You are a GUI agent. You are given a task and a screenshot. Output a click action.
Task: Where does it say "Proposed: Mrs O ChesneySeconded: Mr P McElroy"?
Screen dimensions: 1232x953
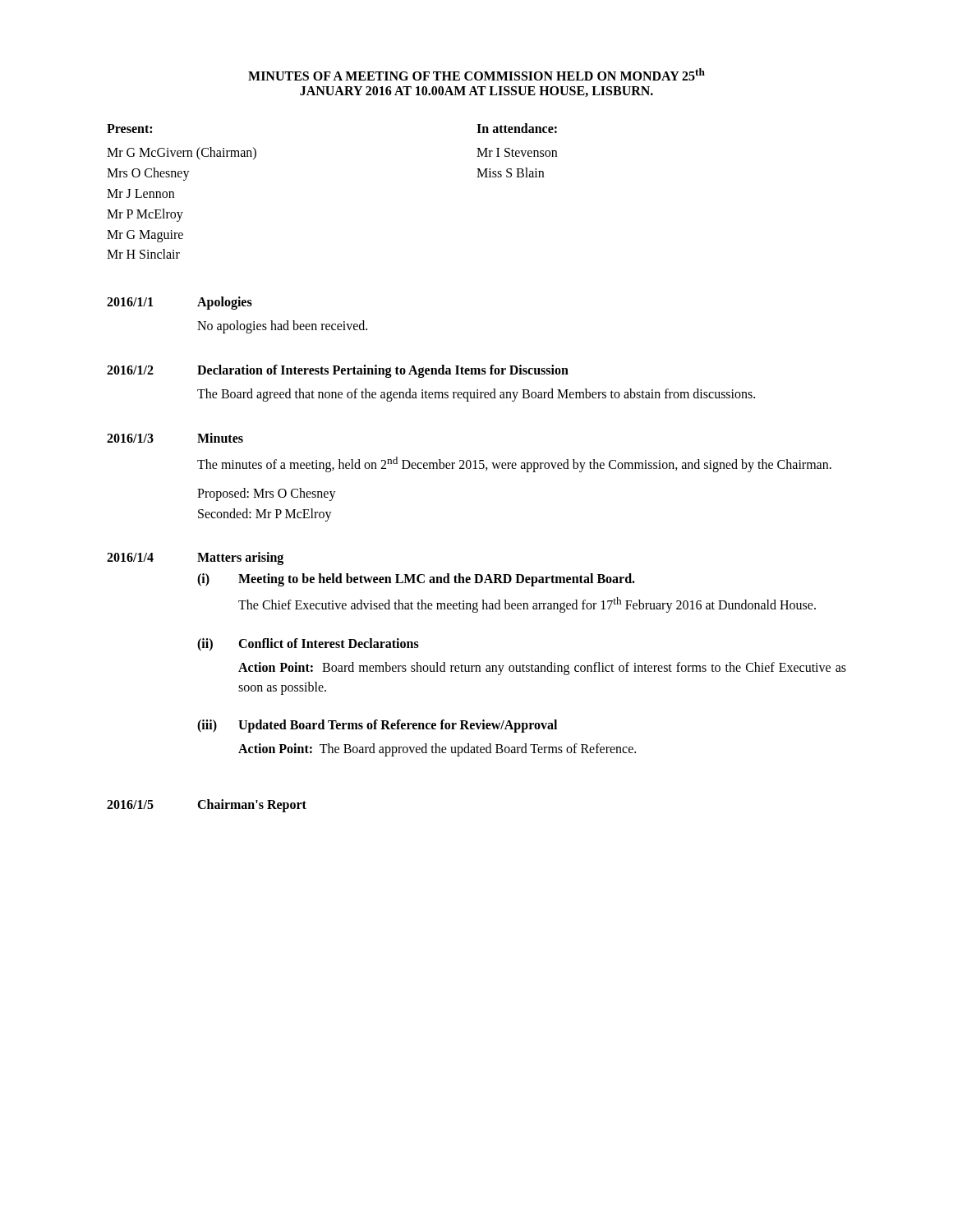[266, 503]
